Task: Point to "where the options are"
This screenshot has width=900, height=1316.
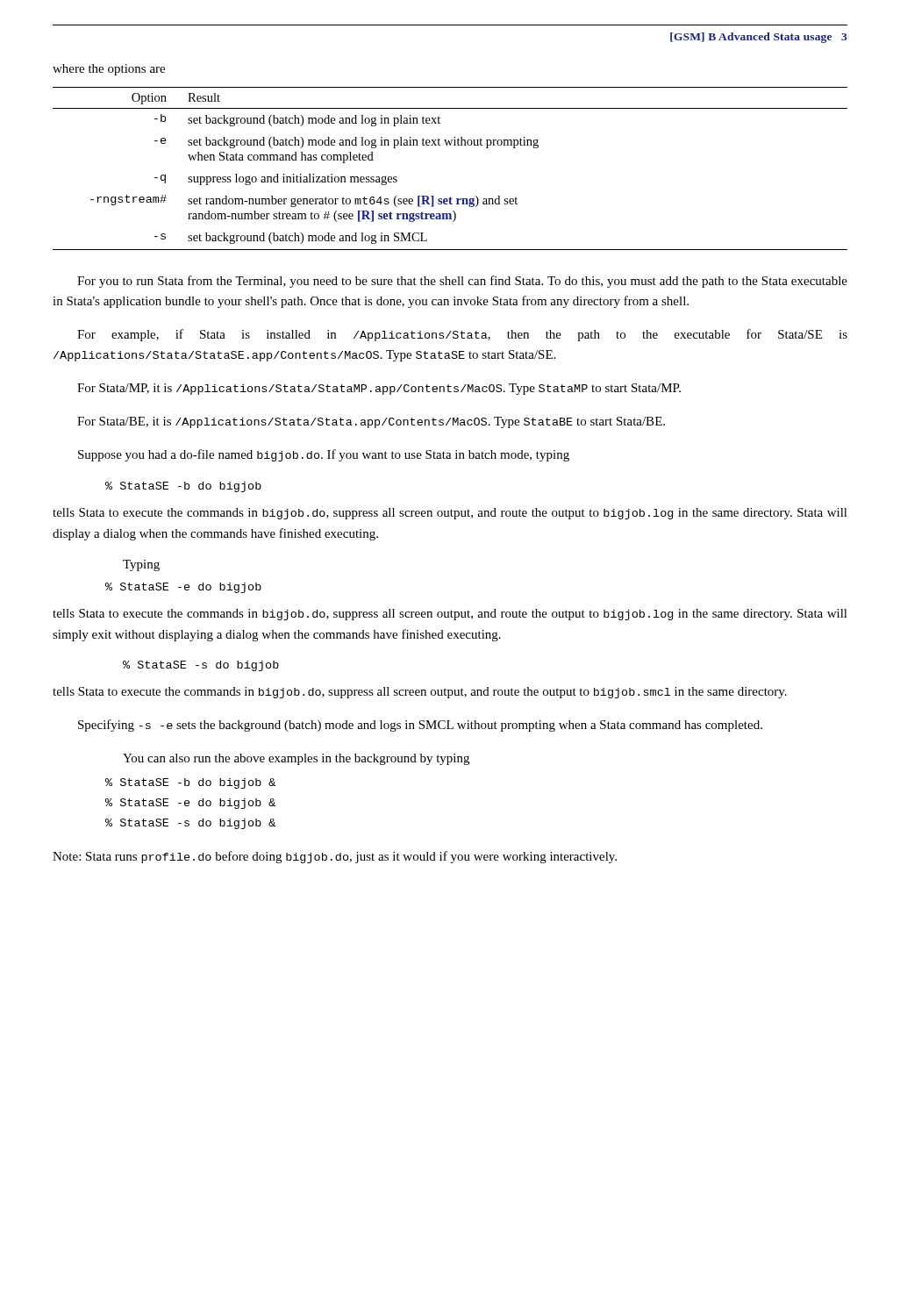Action: pyautogui.click(x=109, y=68)
